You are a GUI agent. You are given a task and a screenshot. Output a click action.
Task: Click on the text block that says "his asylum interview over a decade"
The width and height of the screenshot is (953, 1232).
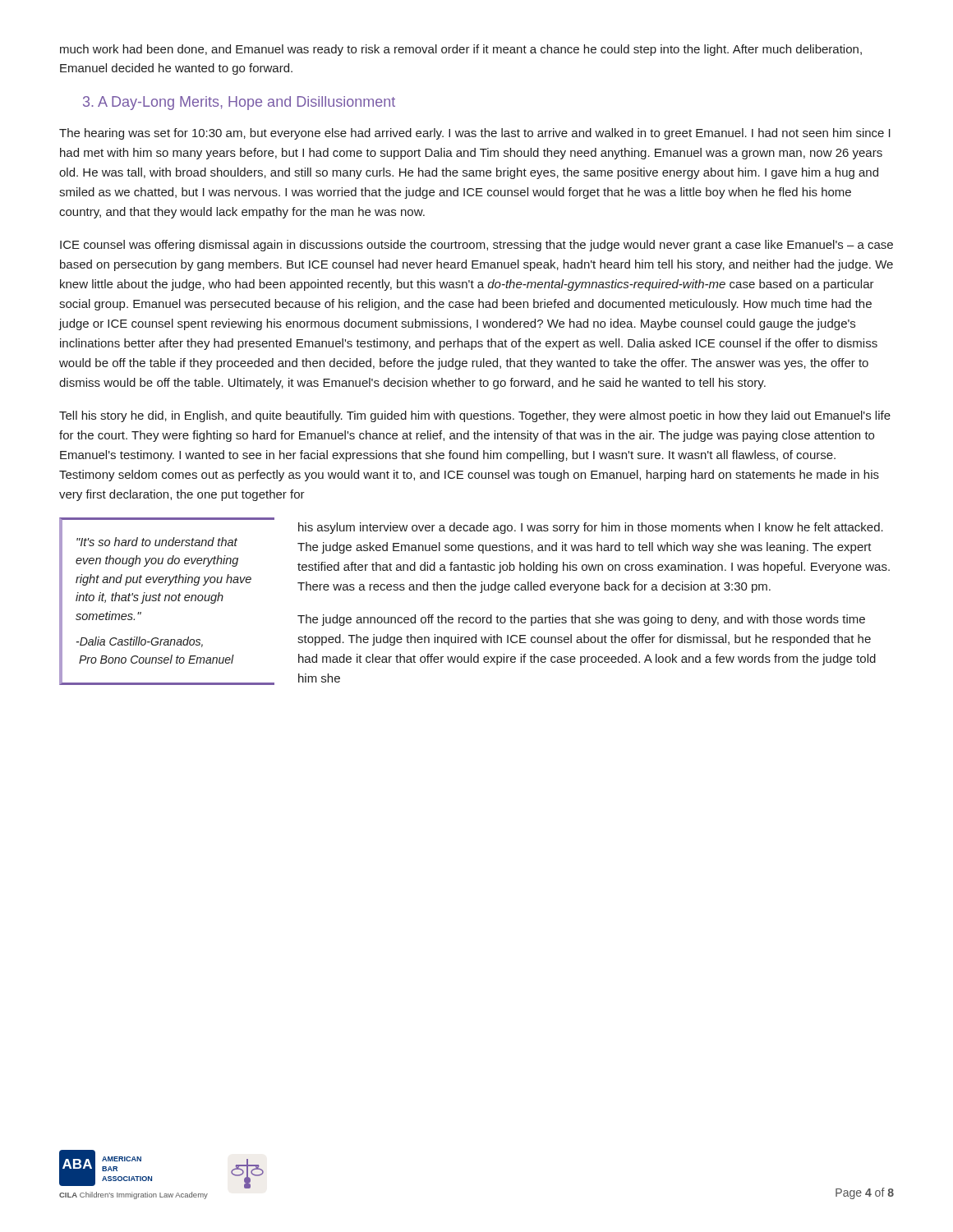[594, 556]
